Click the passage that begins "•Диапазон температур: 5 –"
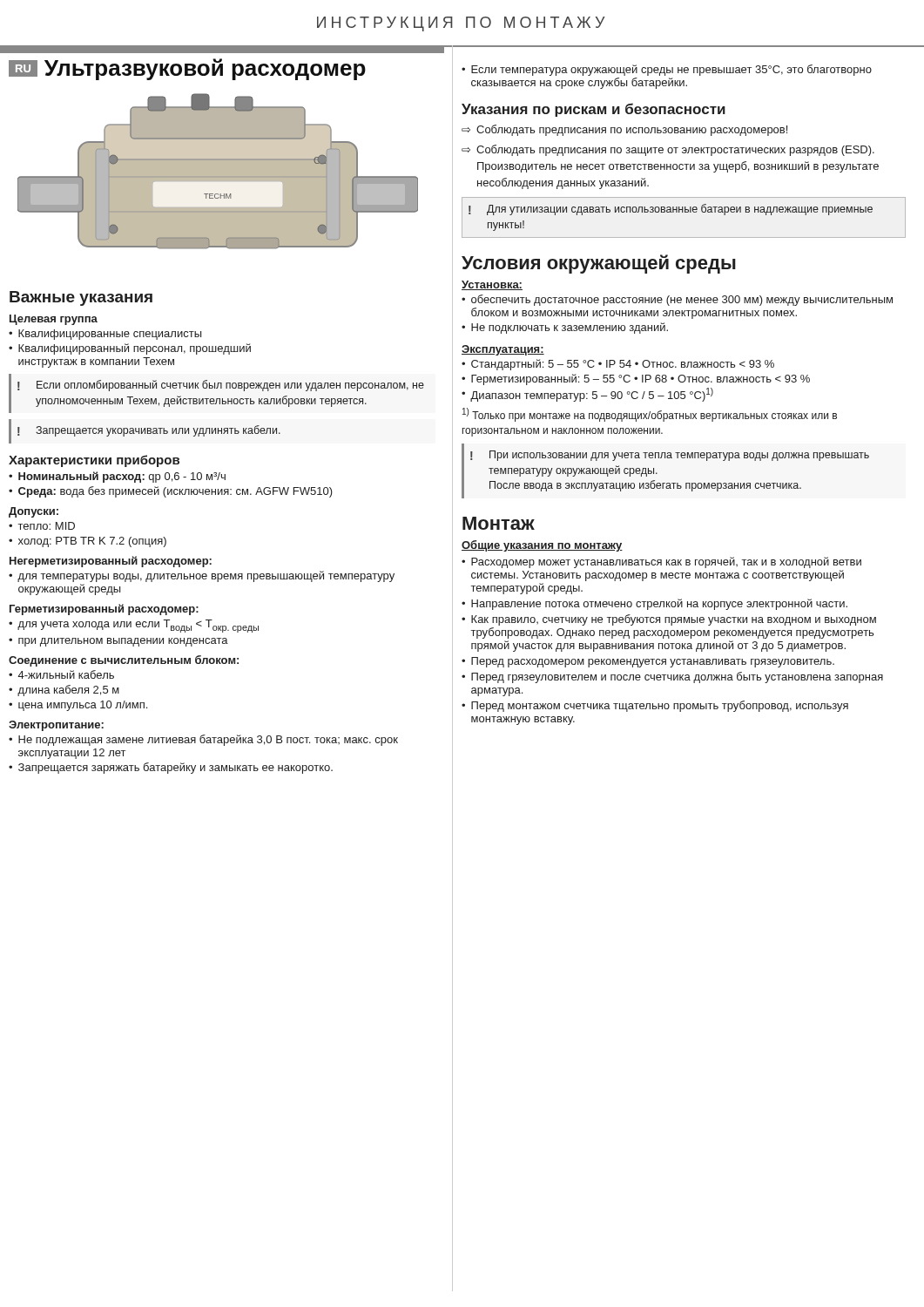924x1307 pixels. [x=587, y=395]
